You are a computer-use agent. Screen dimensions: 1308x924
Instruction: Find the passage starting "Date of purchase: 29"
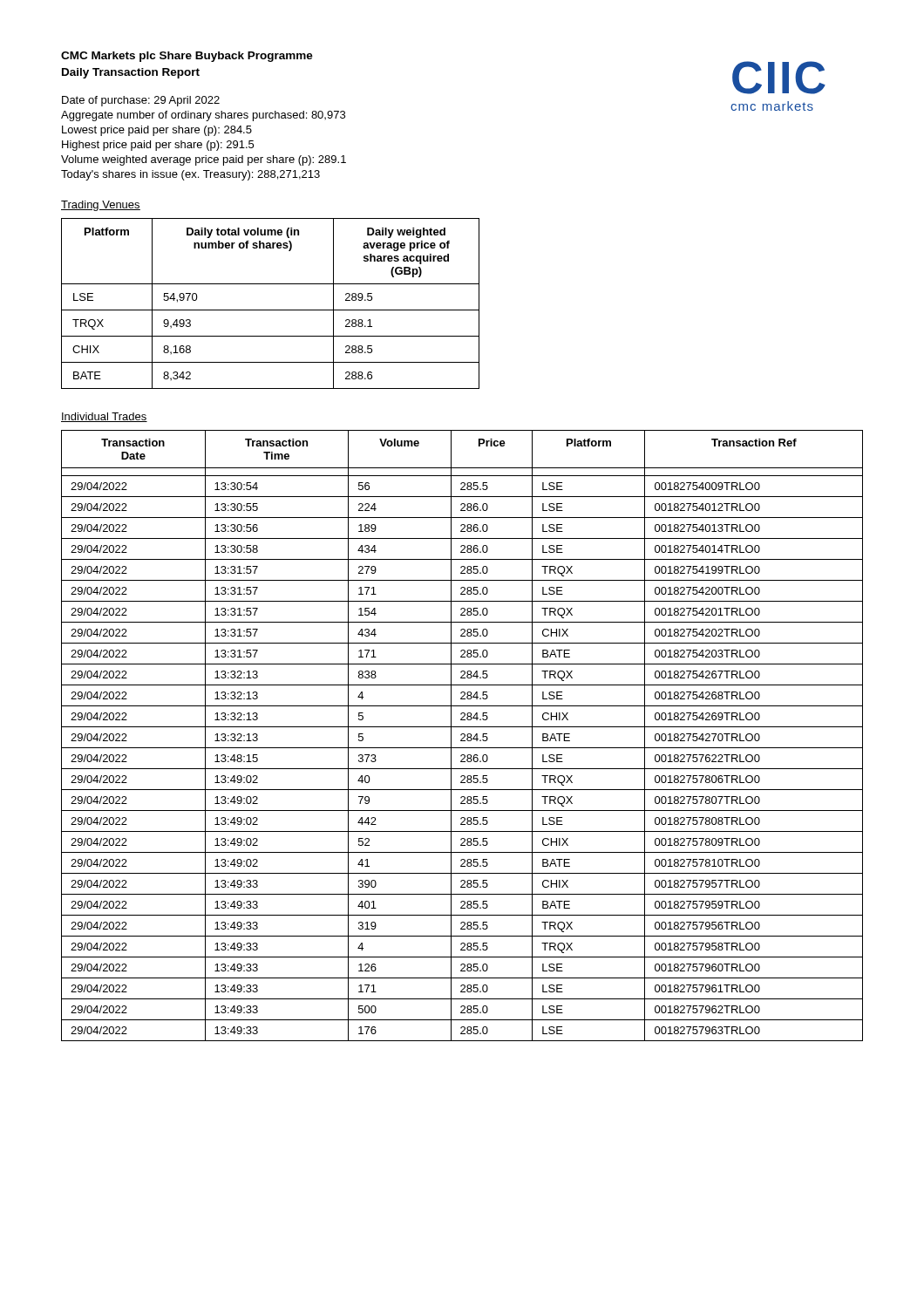click(204, 137)
